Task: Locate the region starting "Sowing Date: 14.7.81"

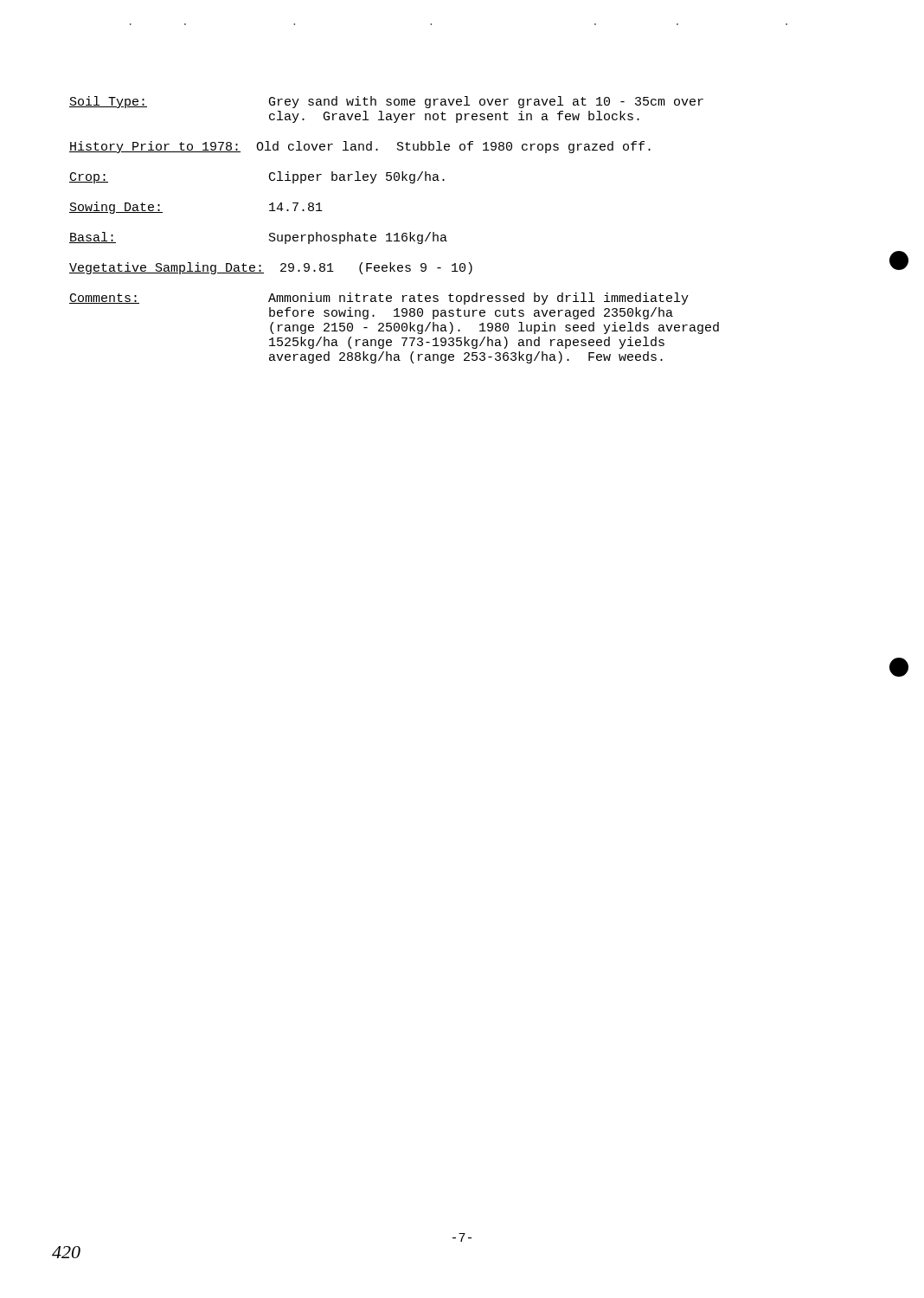Action: click(x=110, y=207)
